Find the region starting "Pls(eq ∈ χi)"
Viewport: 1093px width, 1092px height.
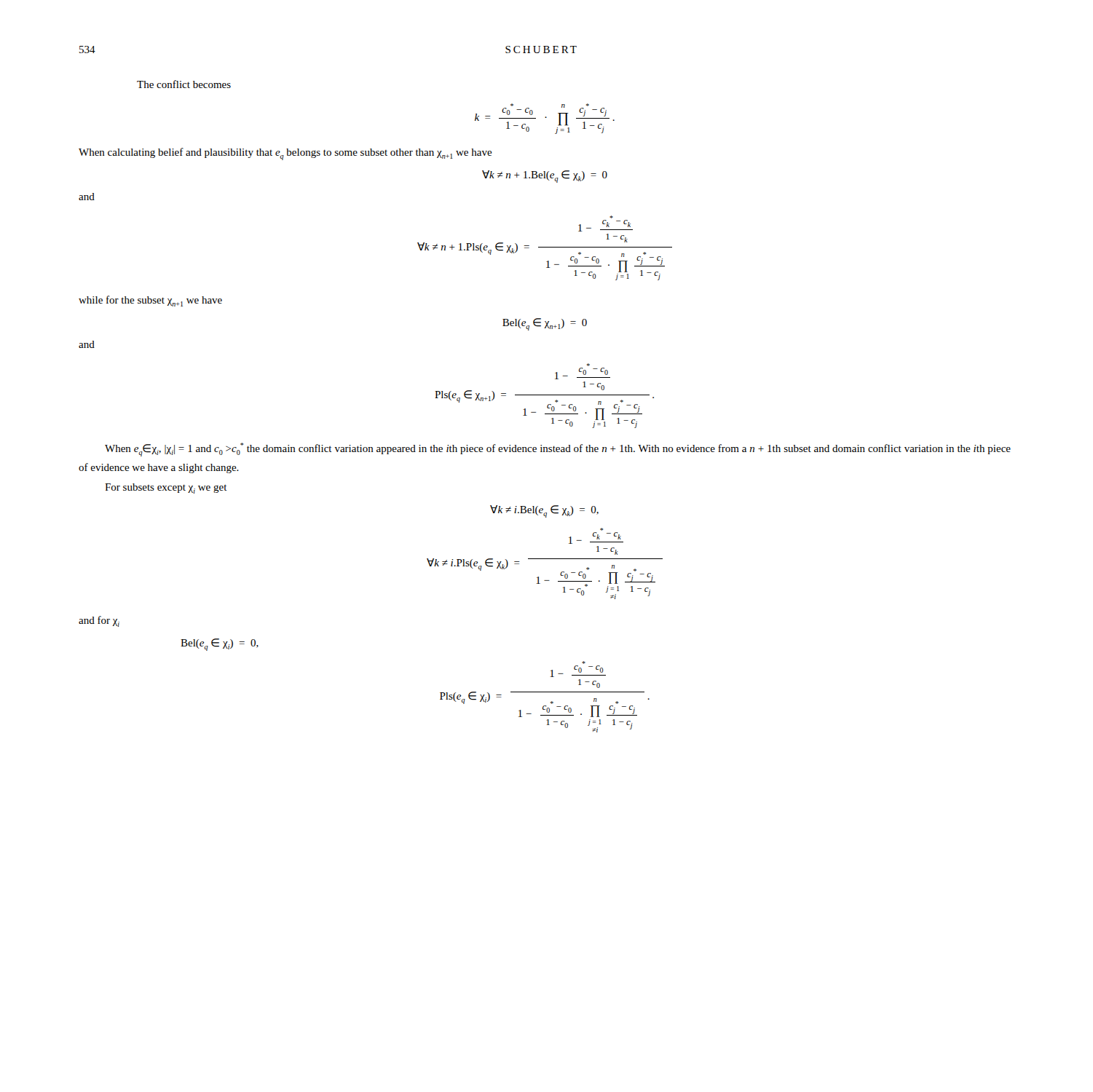(545, 697)
